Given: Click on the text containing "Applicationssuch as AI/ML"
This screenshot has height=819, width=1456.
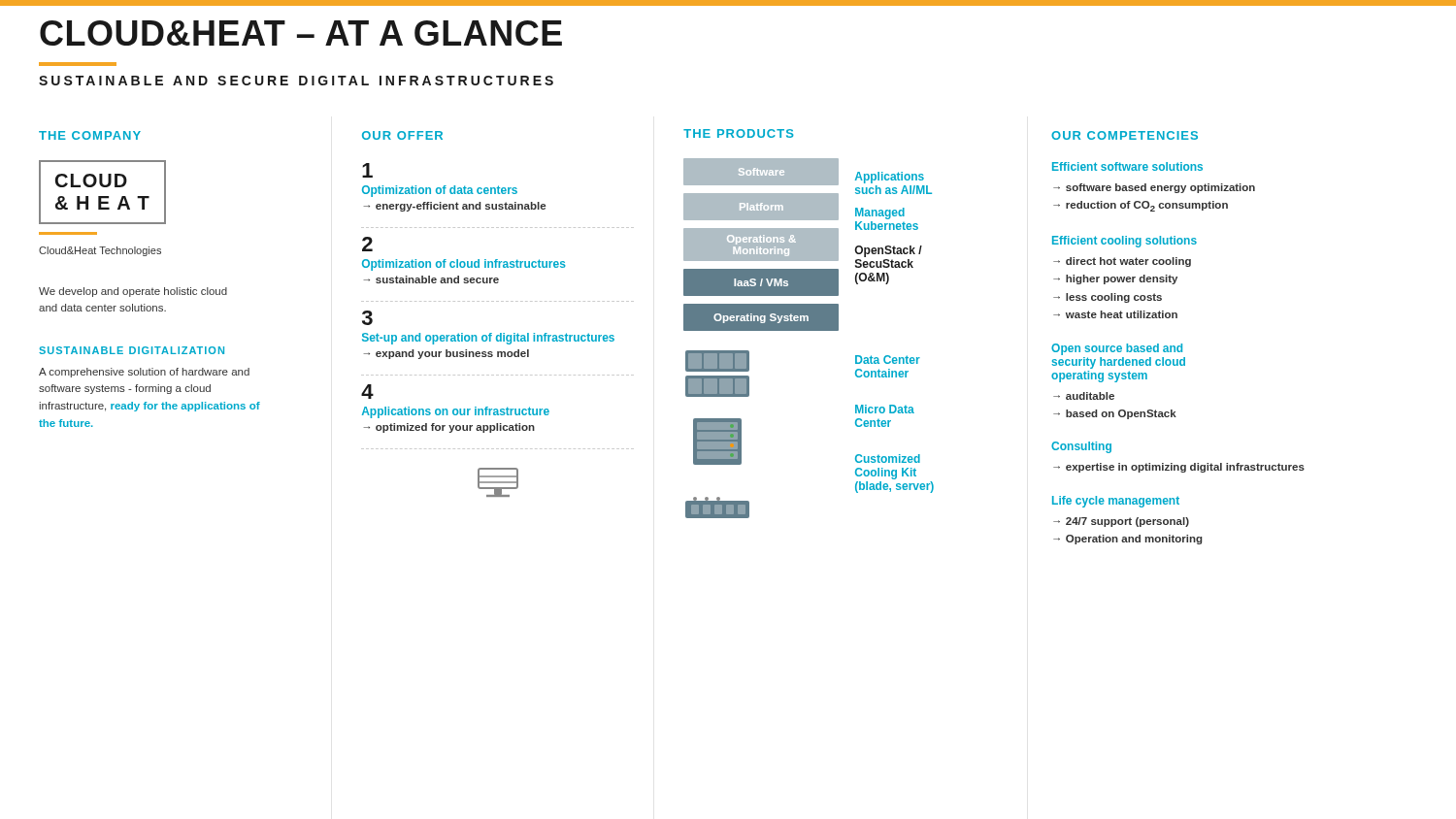Looking at the screenshot, I should [894, 183].
